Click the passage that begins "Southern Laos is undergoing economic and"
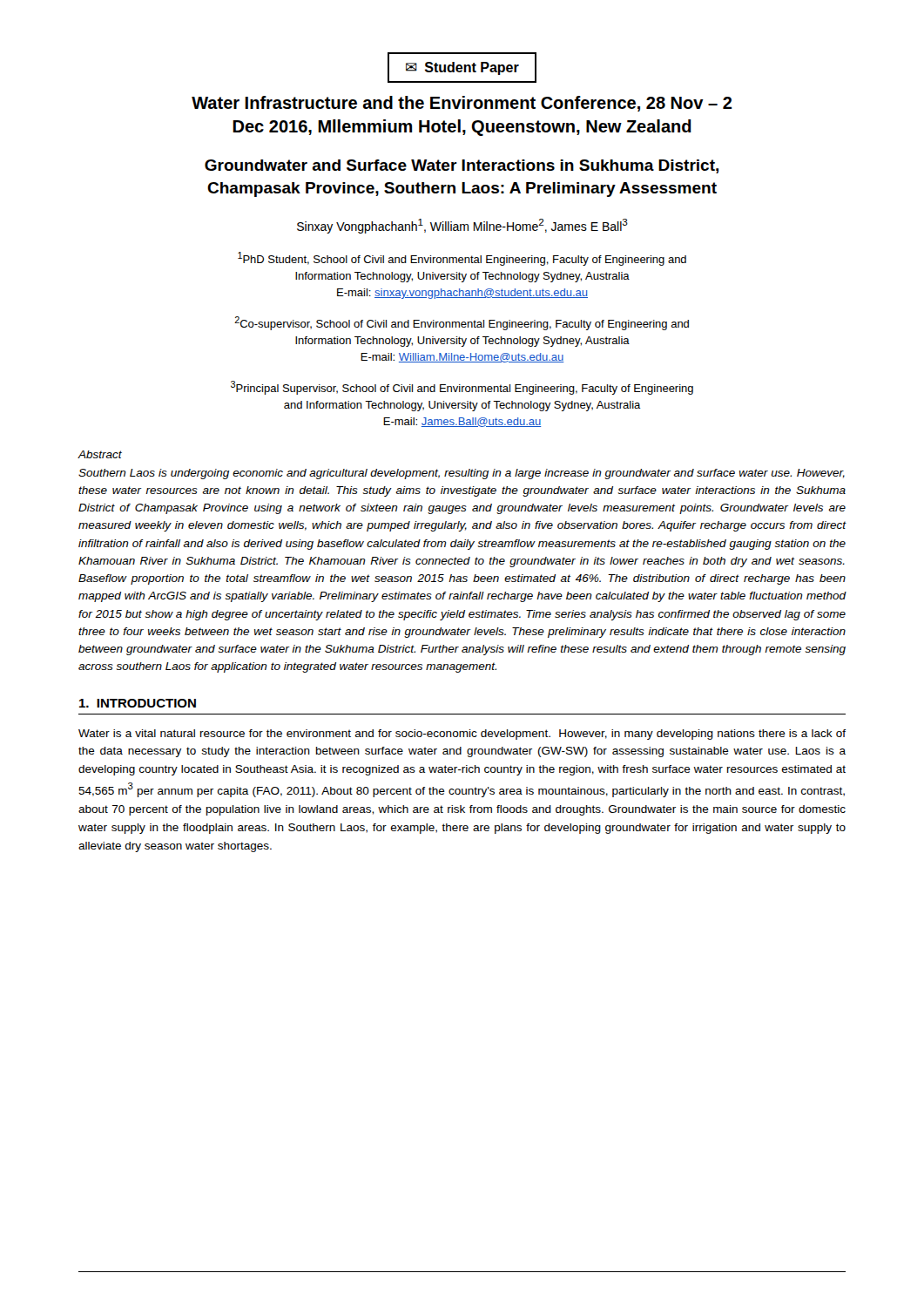924x1307 pixels. tap(462, 569)
